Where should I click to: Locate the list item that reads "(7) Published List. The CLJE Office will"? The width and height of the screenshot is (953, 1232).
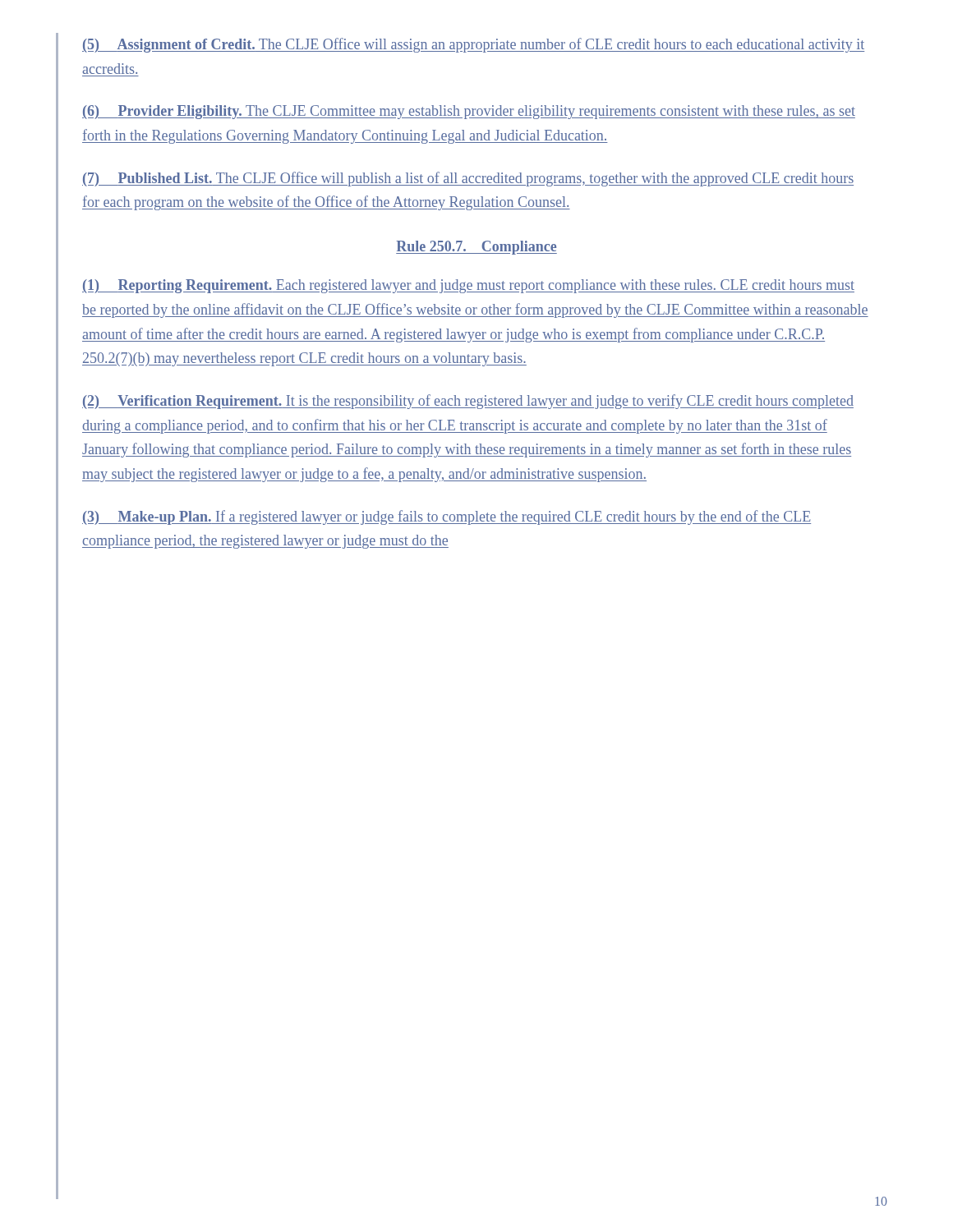[468, 190]
